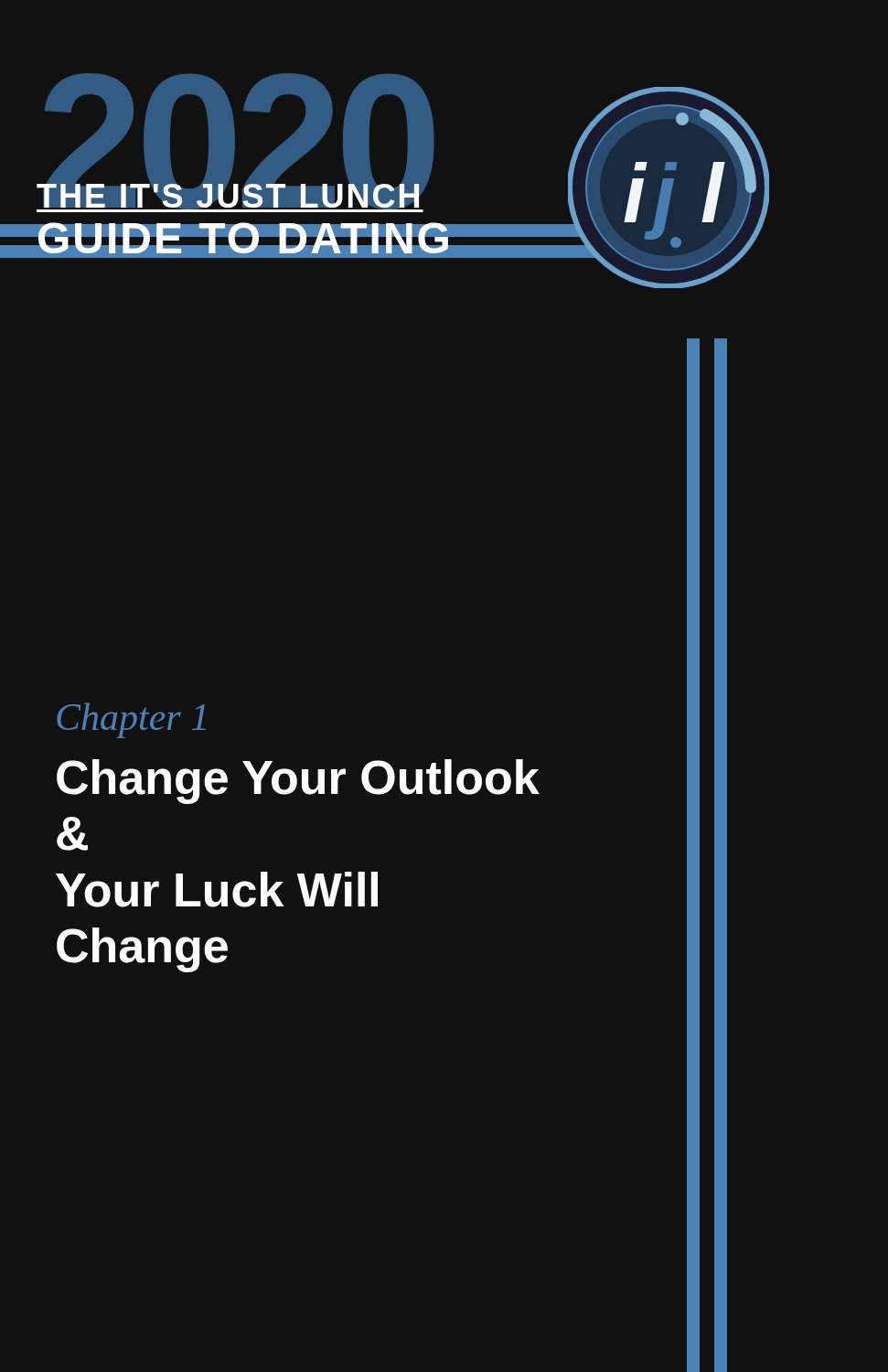Select the block starting "Change Your Outlook &Your Luck Will"
This screenshot has width=888, height=1372.
pyautogui.click(x=297, y=862)
